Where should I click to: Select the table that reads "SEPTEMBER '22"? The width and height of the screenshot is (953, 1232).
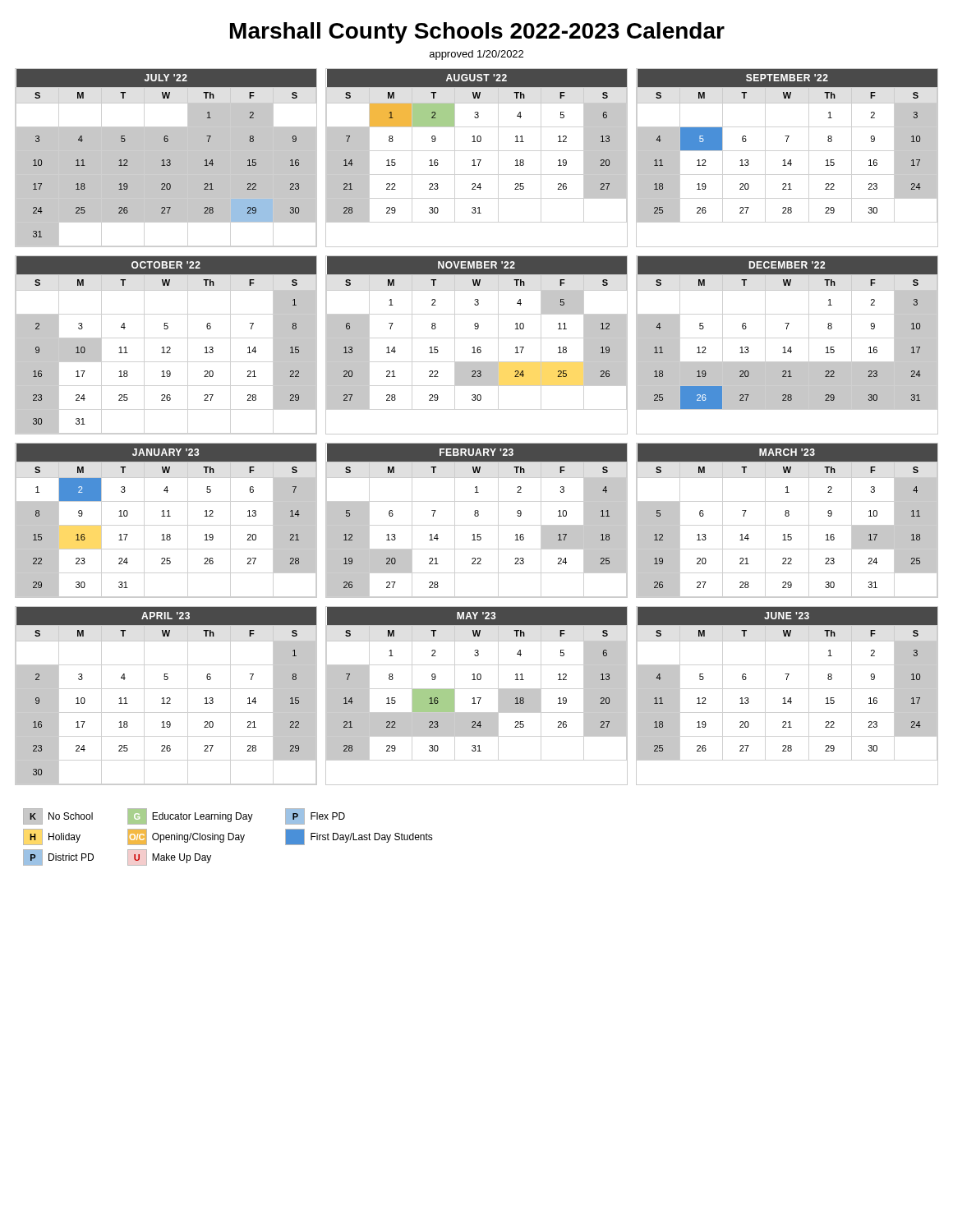(787, 158)
